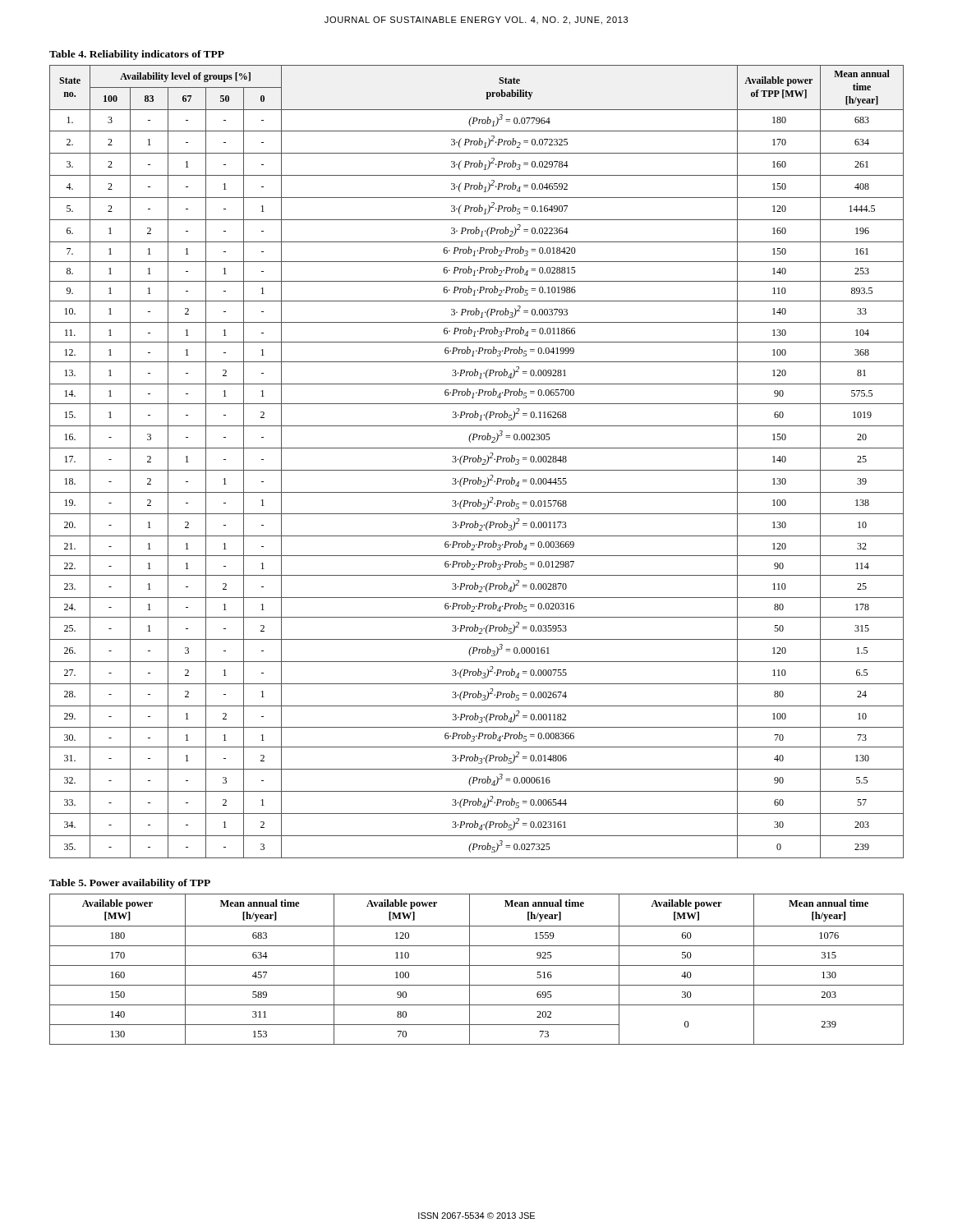Click where it says "Table 5. Power availability of TPP"

click(130, 882)
